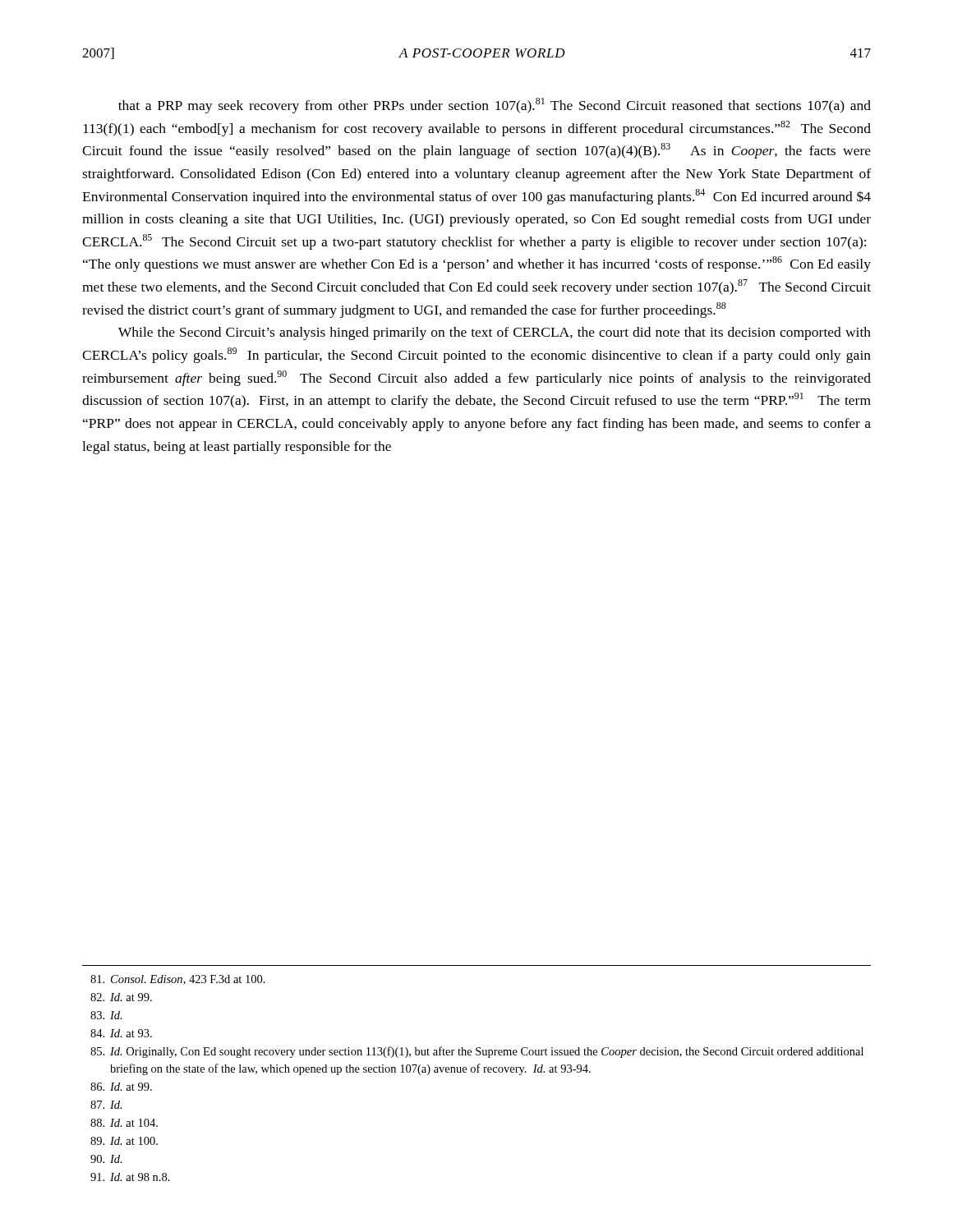Select the element starting "Id. at 104."
The height and width of the screenshot is (1232, 953).
124,1123
